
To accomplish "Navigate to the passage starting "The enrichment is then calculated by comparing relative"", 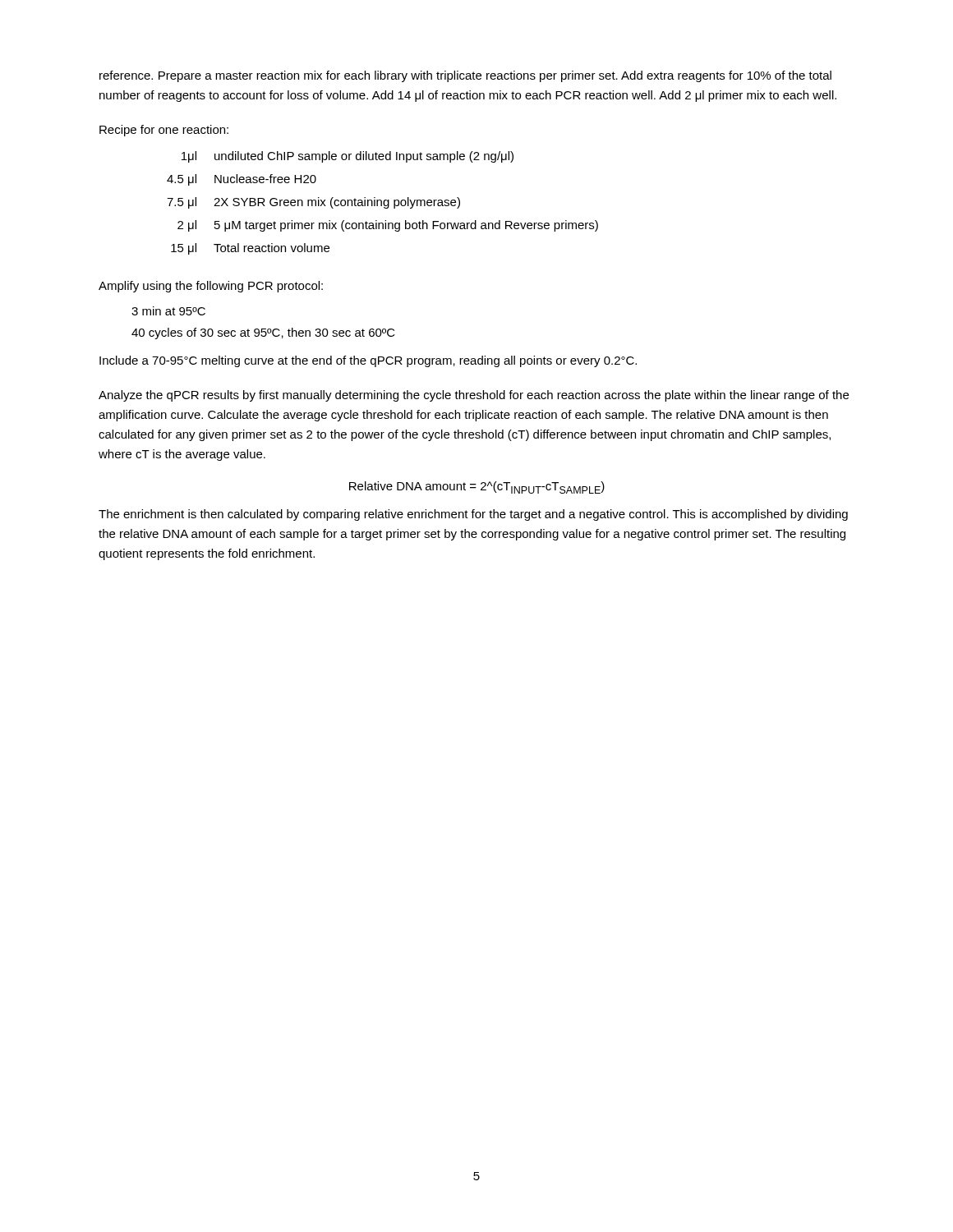I will click(x=473, y=533).
